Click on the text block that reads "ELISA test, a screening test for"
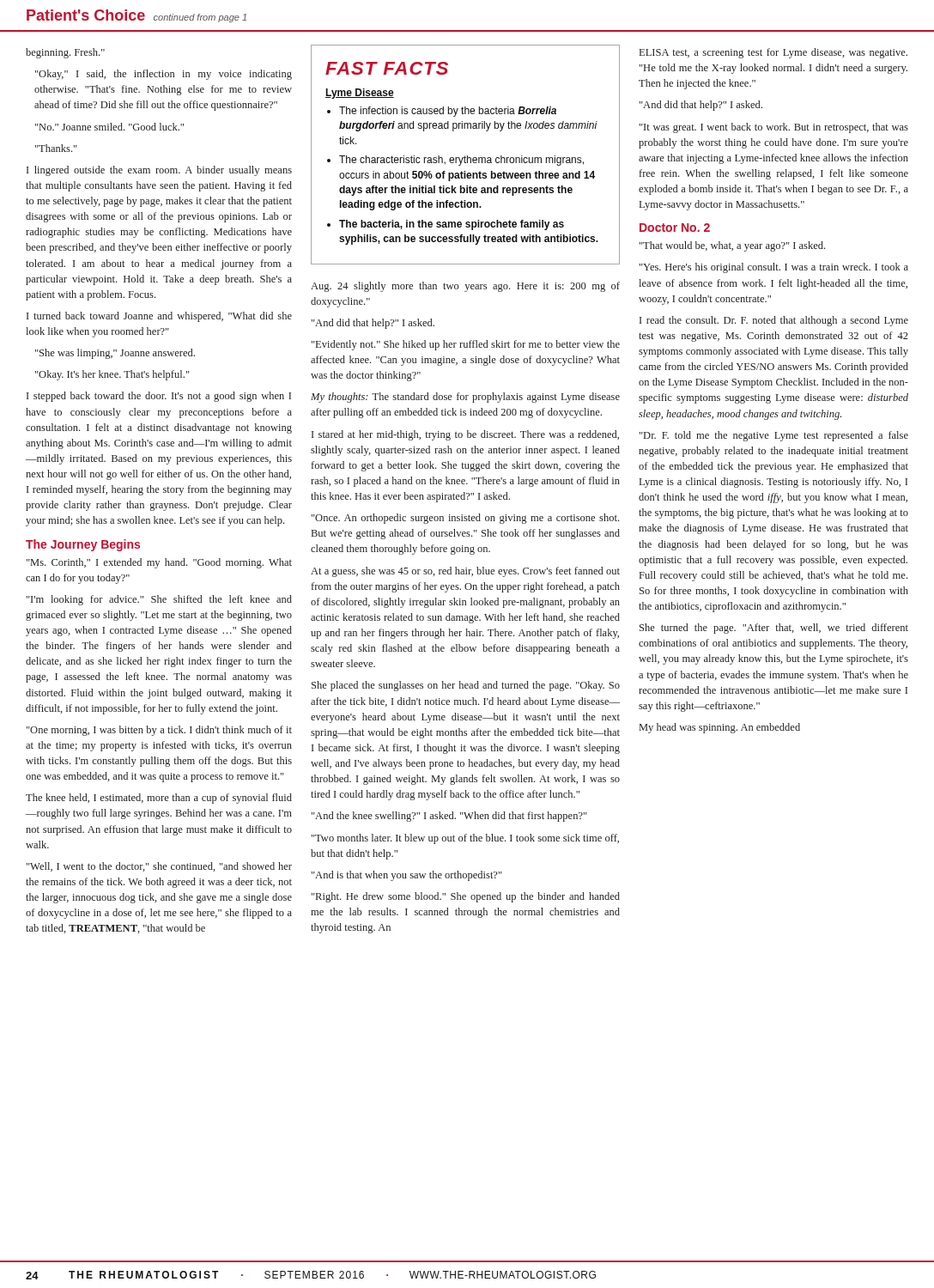This screenshot has width=934, height=1288. pos(773,128)
